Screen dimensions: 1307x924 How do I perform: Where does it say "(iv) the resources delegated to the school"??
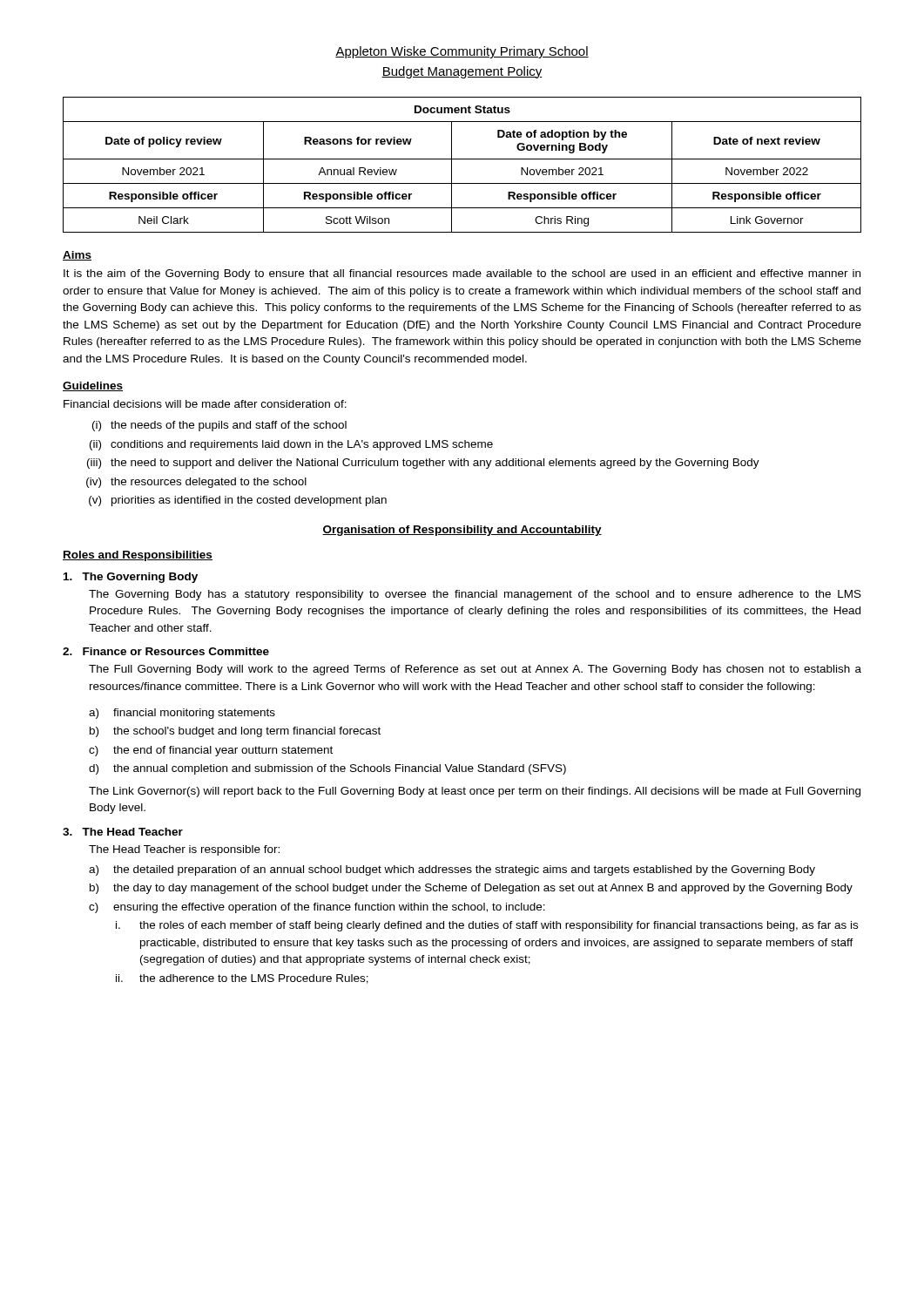click(x=185, y=481)
